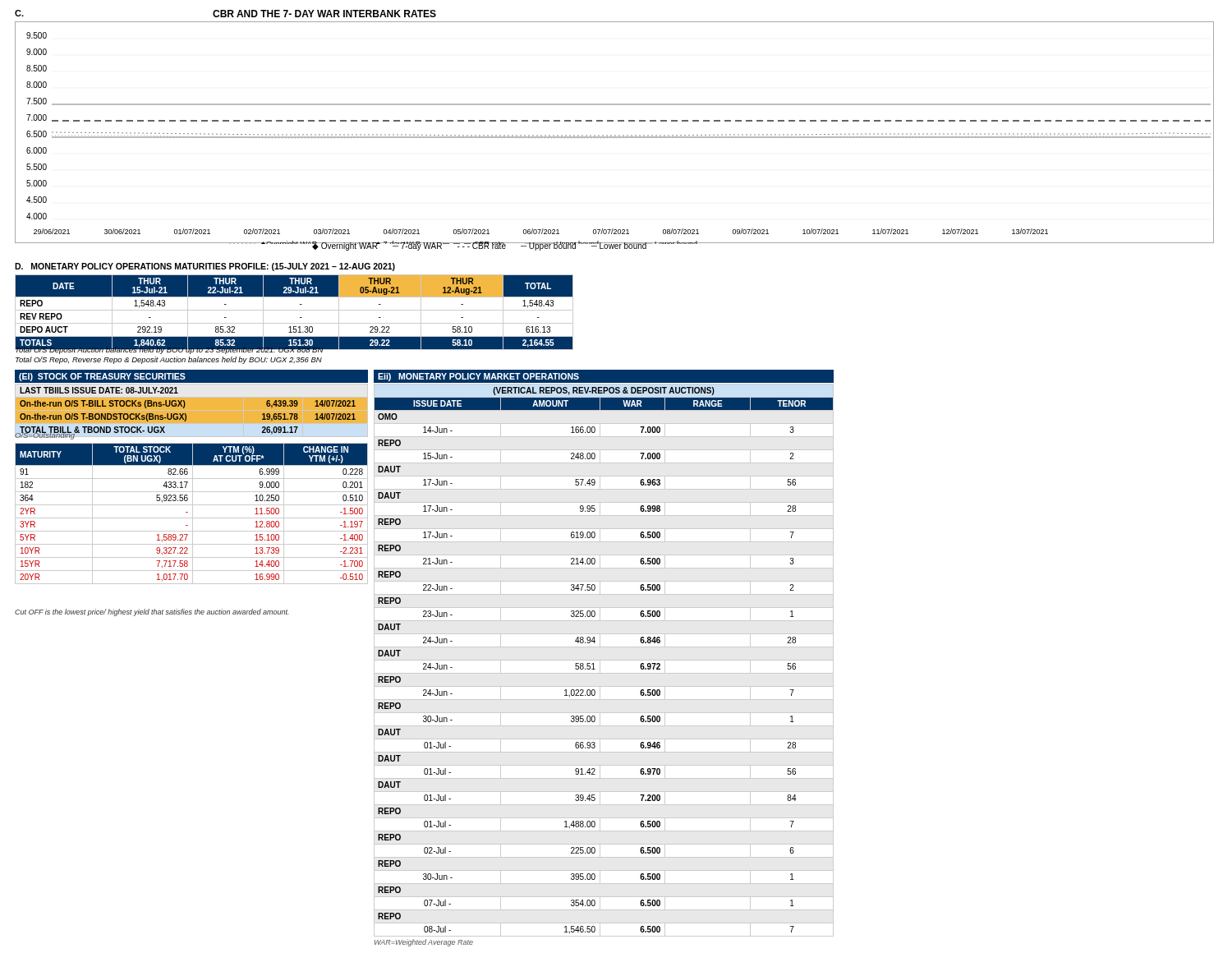
Task: Navigate to the element starting "Total O/S Repo, Reverse Repo"
Action: [168, 359]
